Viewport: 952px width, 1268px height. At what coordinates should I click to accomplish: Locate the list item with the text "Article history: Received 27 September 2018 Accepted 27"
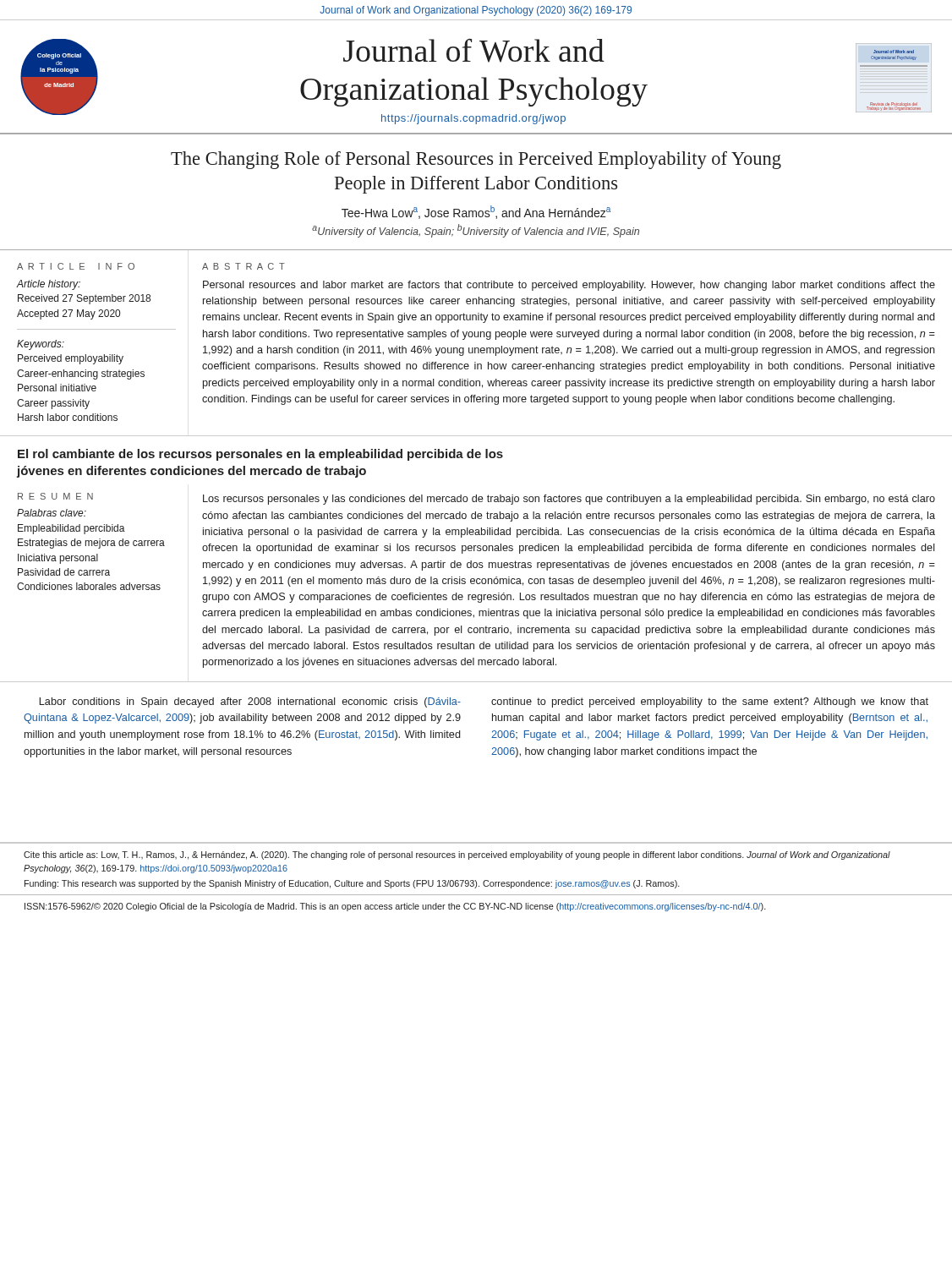coord(84,299)
